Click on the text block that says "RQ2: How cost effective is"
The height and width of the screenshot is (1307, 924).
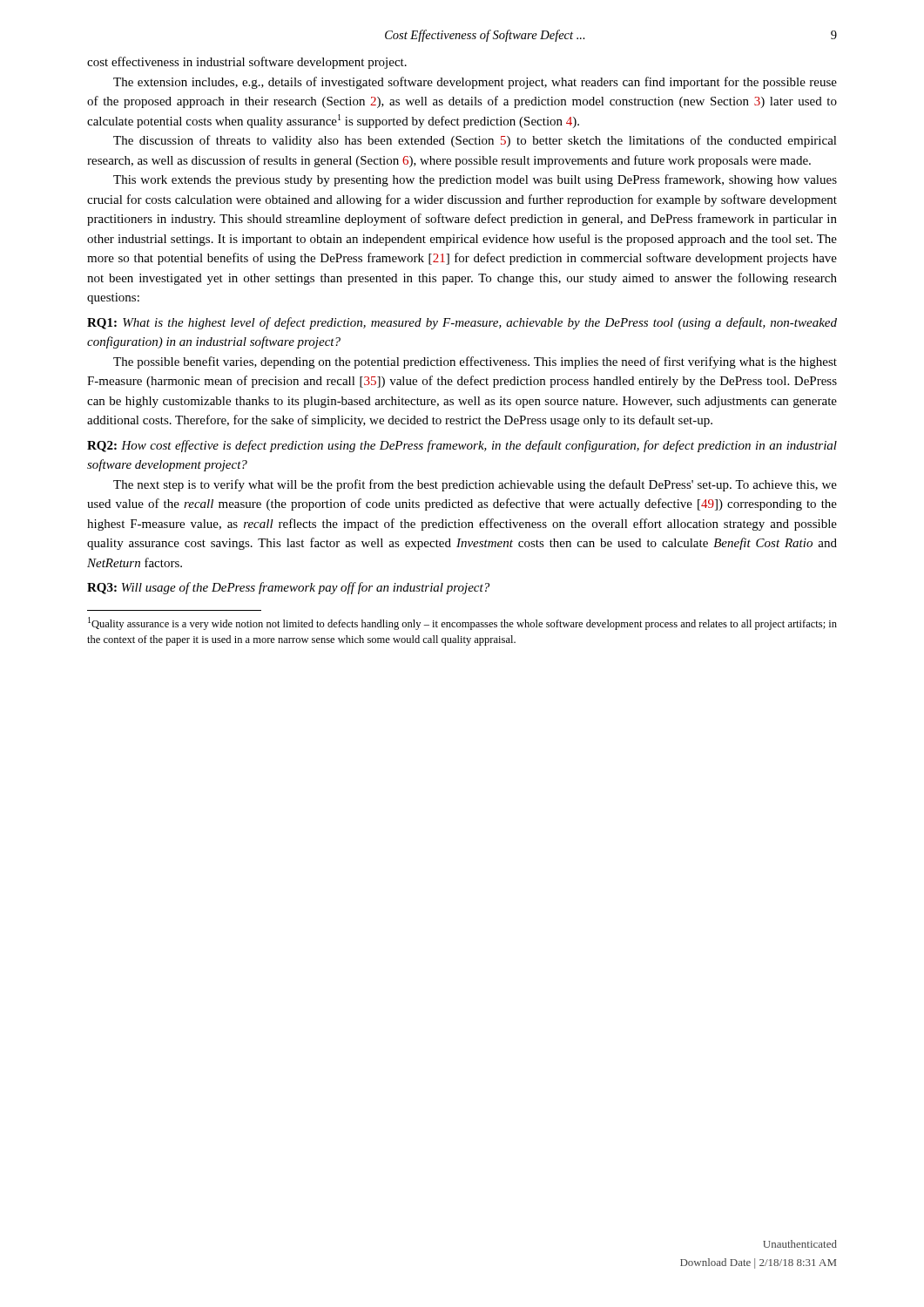click(462, 455)
